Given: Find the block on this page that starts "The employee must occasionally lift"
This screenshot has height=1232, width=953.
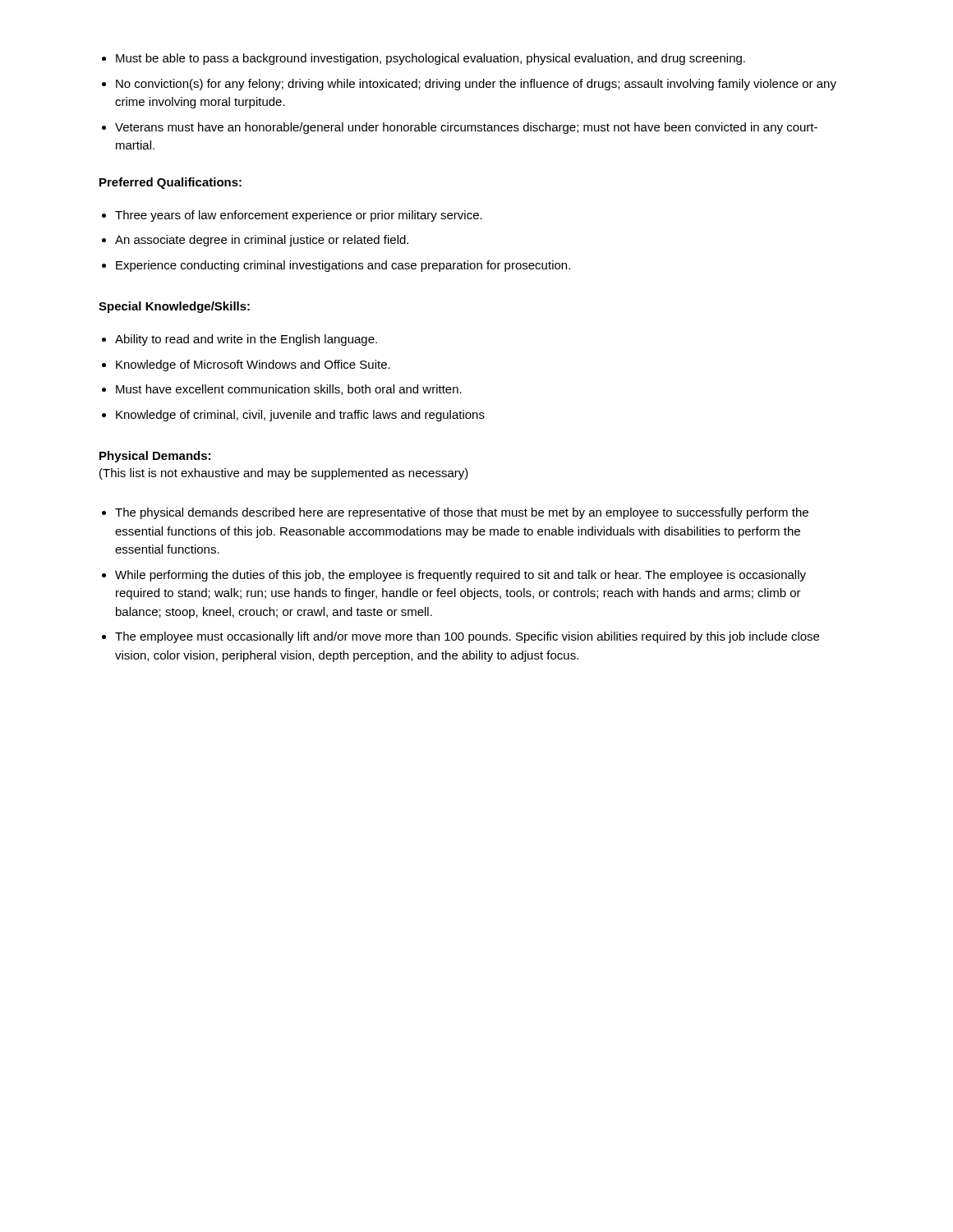Looking at the screenshot, I should click(x=476, y=646).
